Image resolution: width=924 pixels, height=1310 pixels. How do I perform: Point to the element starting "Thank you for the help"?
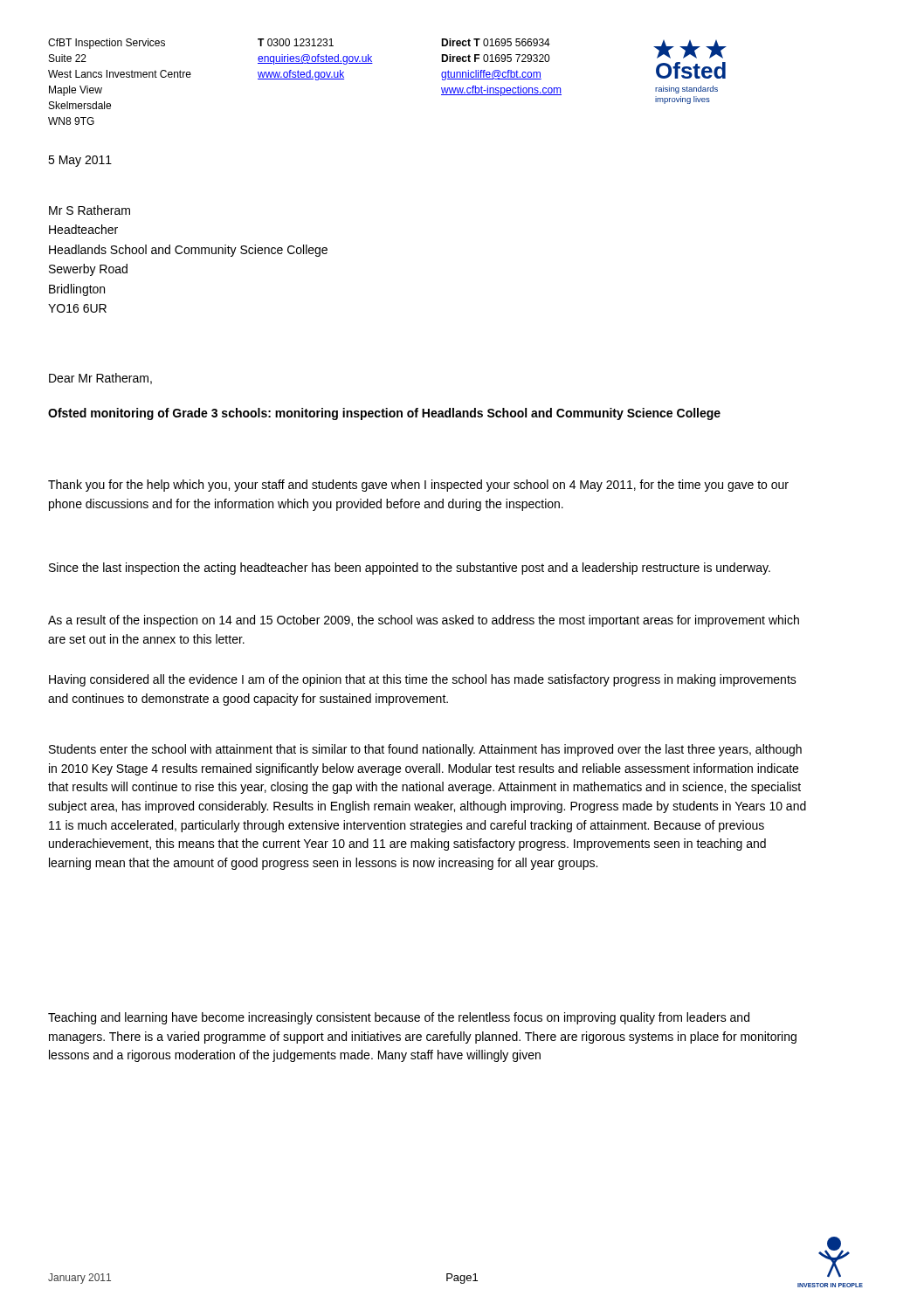coord(418,494)
